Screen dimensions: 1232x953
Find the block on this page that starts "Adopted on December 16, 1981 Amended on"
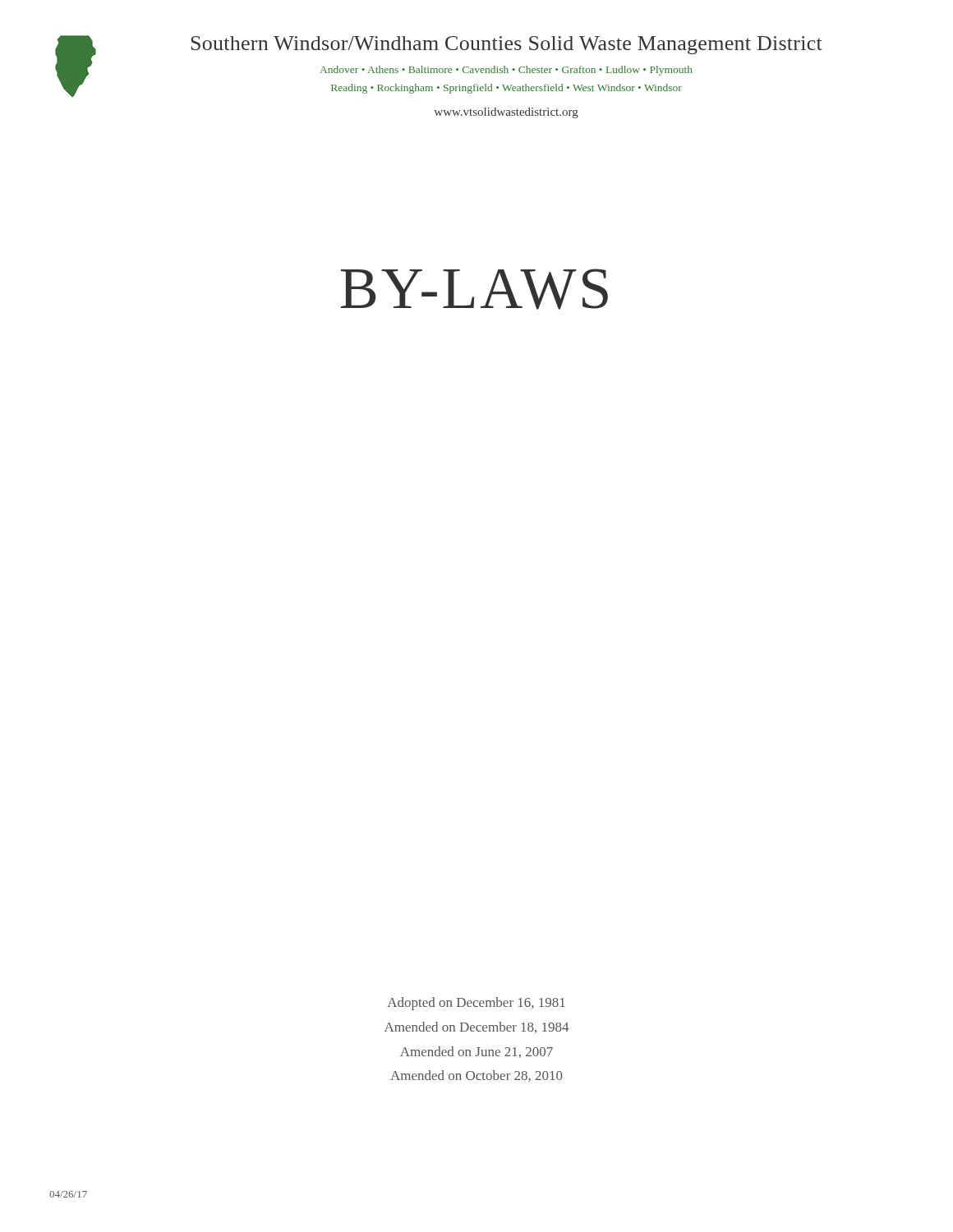click(476, 1039)
